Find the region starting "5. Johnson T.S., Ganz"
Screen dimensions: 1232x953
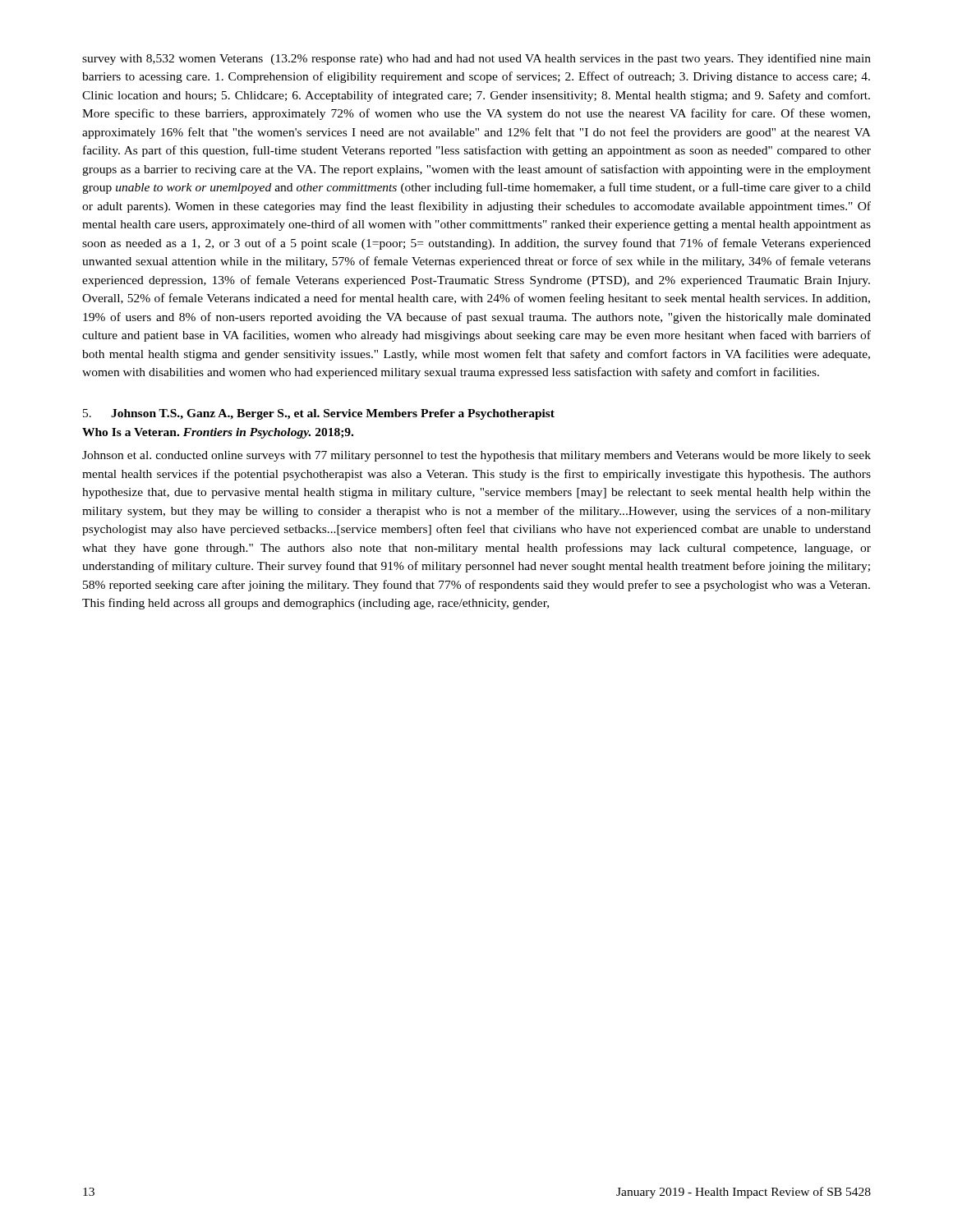[x=476, y=423]
